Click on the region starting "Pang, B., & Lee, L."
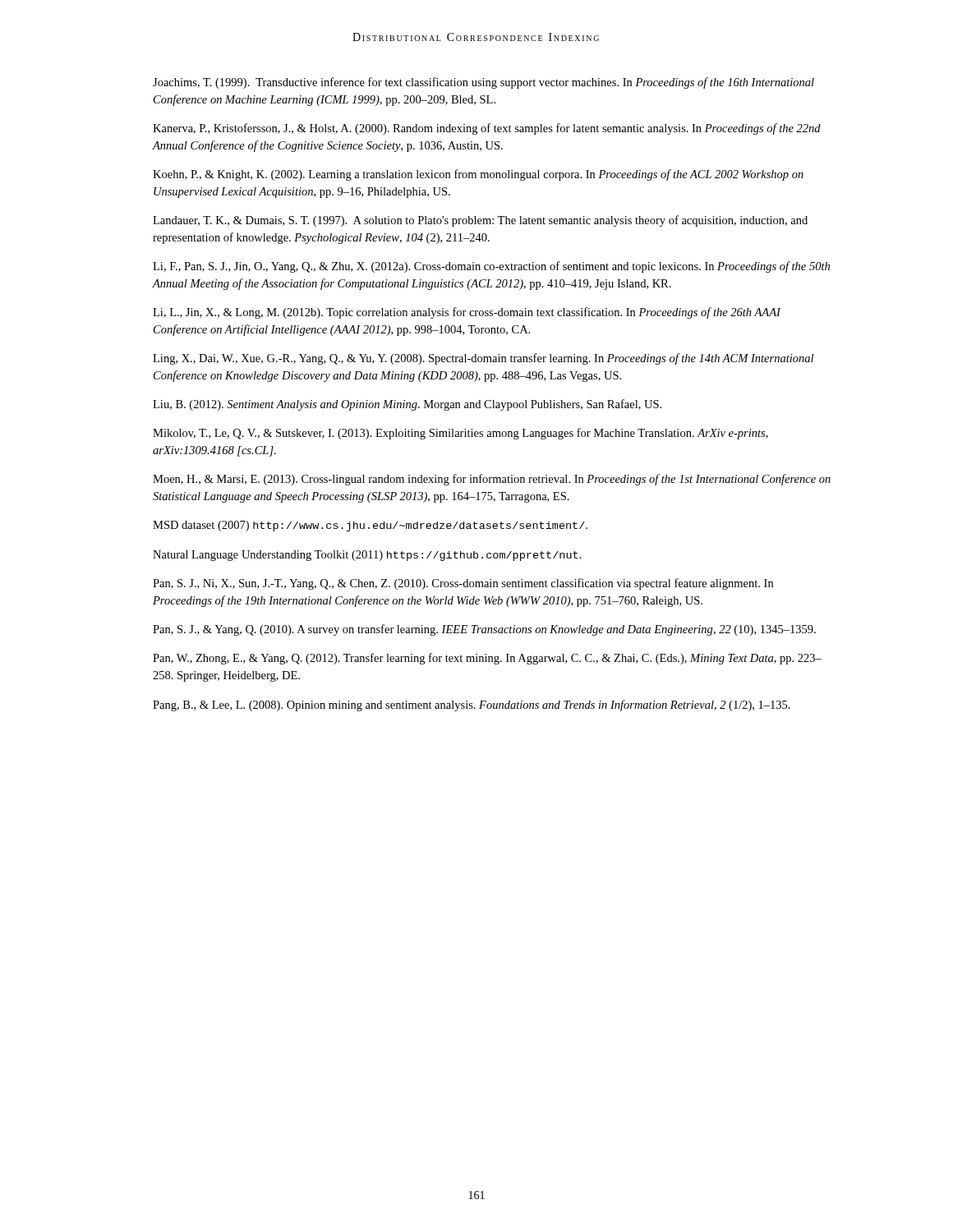Viewport: 953px width, 1232px height. (x=456, y=705)
